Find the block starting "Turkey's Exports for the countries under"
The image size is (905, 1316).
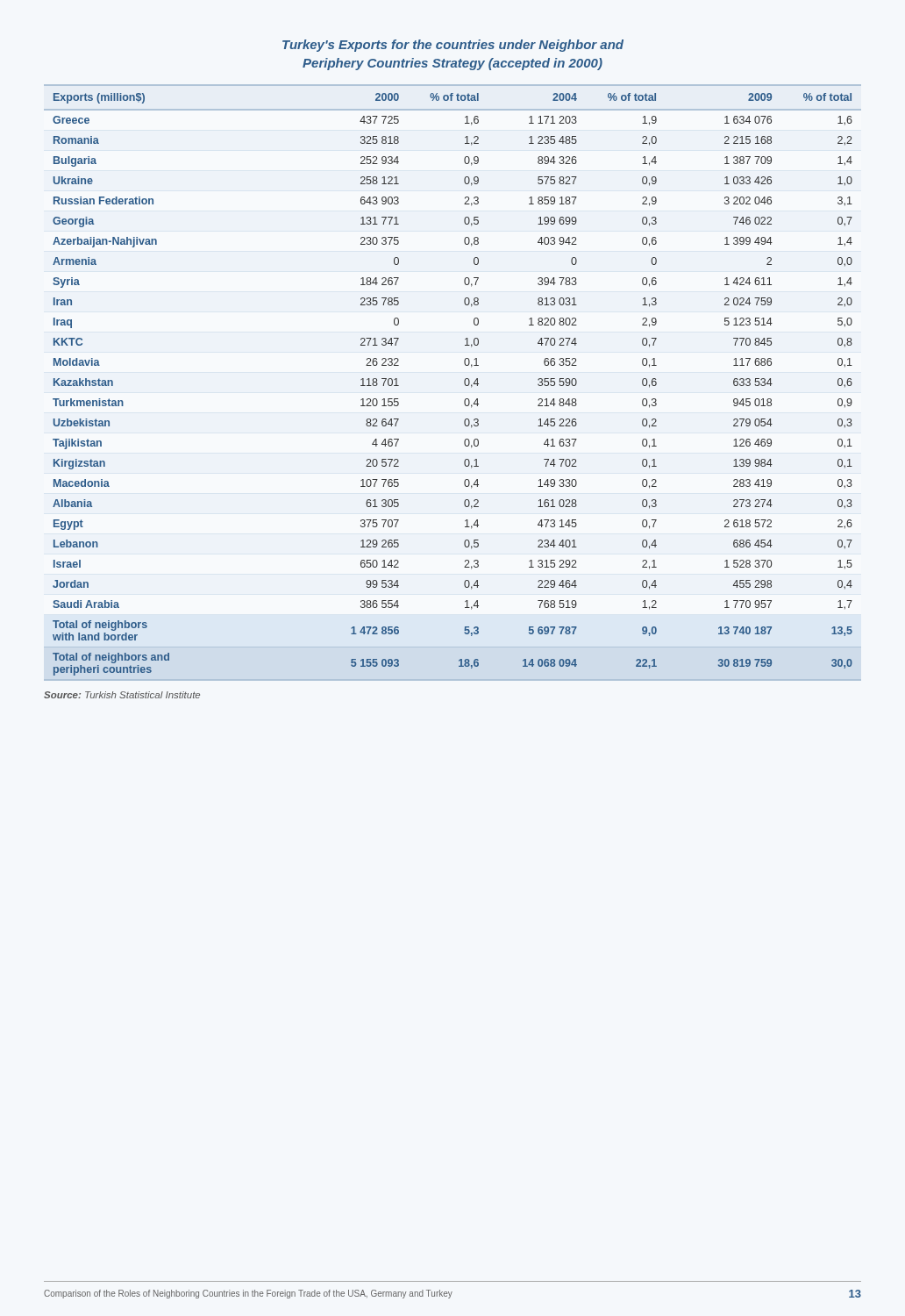[x=452, y=54]
